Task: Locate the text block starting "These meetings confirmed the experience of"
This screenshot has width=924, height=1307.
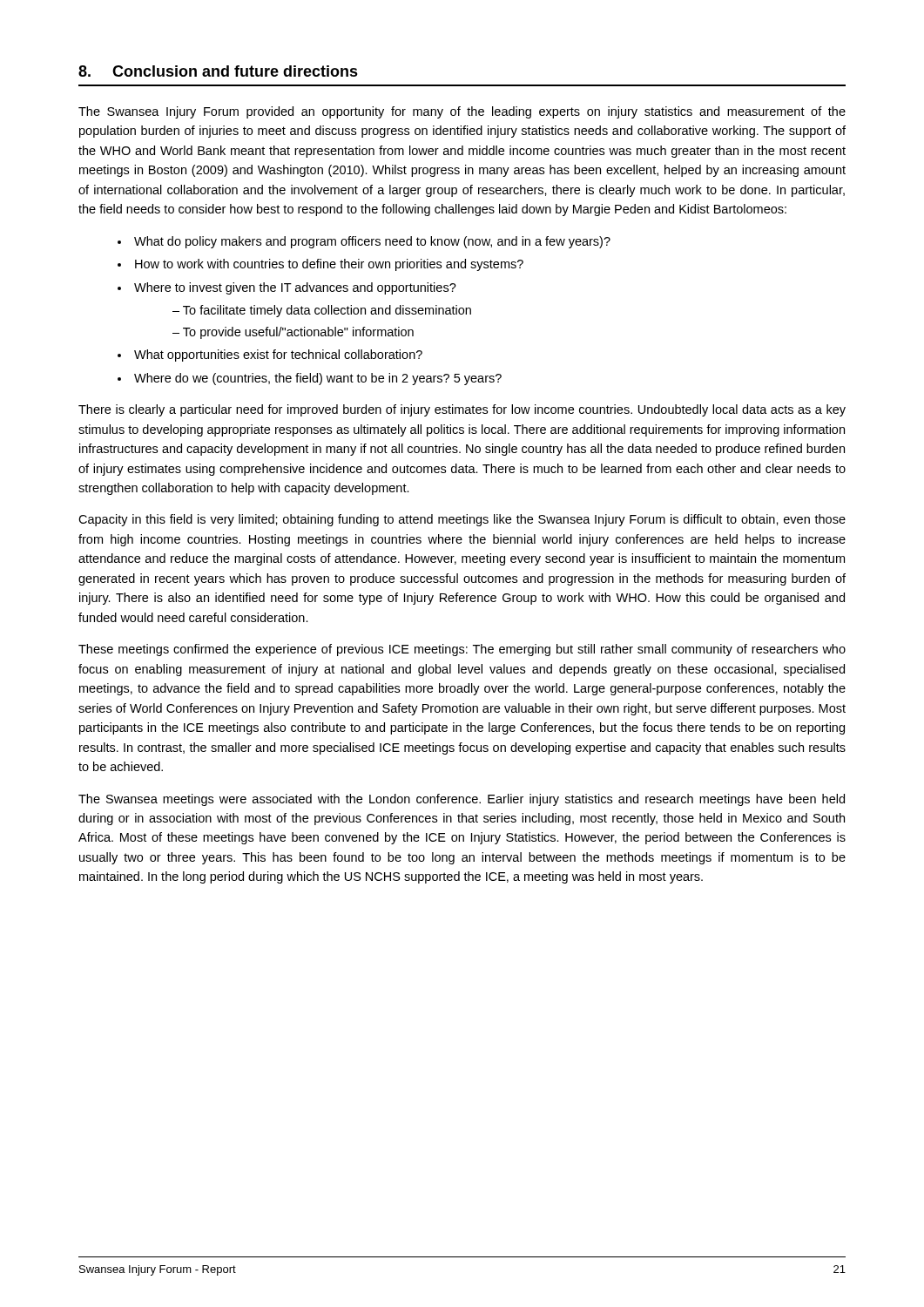Action: (x=462, y=708)
